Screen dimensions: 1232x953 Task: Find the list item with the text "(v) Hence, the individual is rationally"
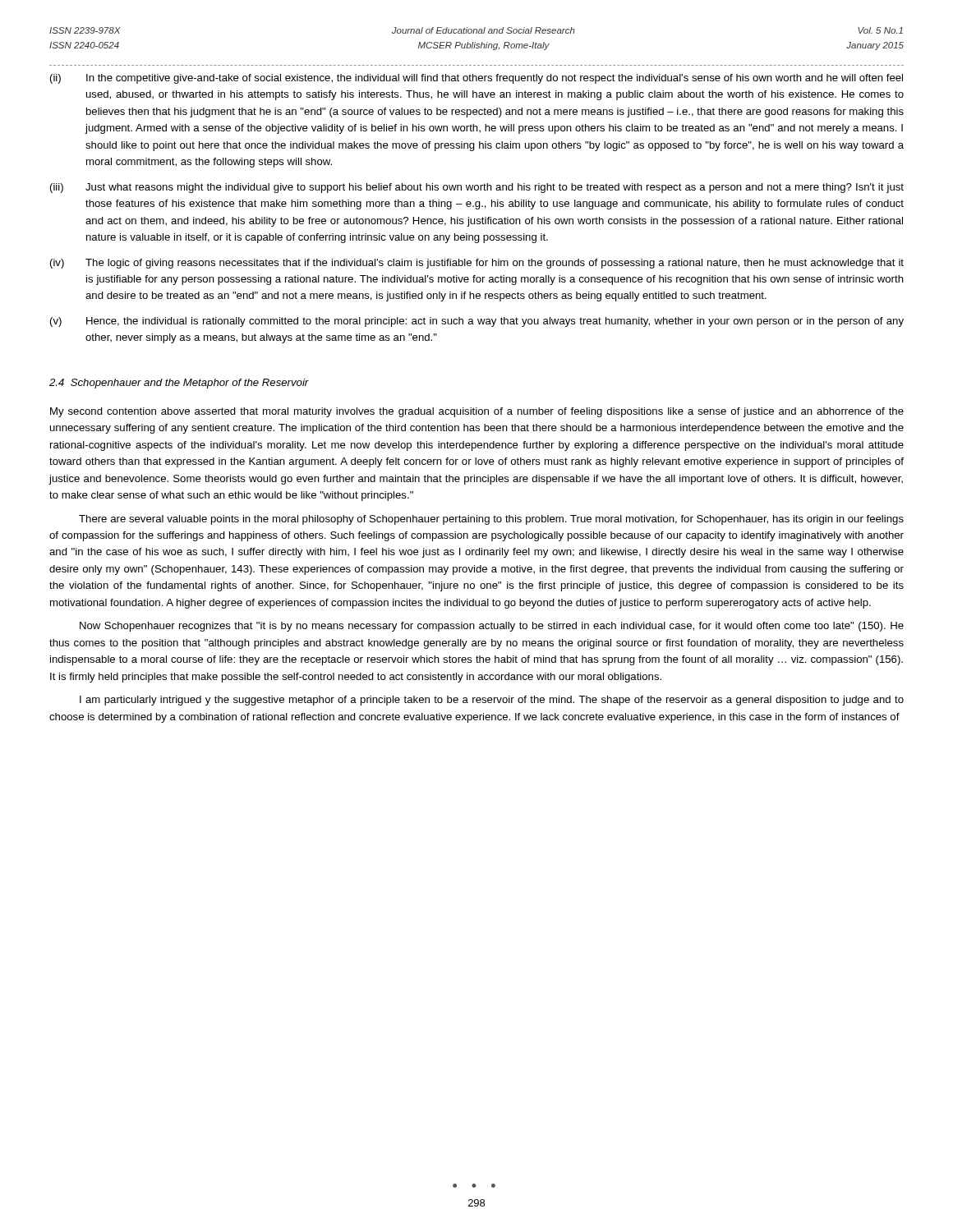click(476, 330)
